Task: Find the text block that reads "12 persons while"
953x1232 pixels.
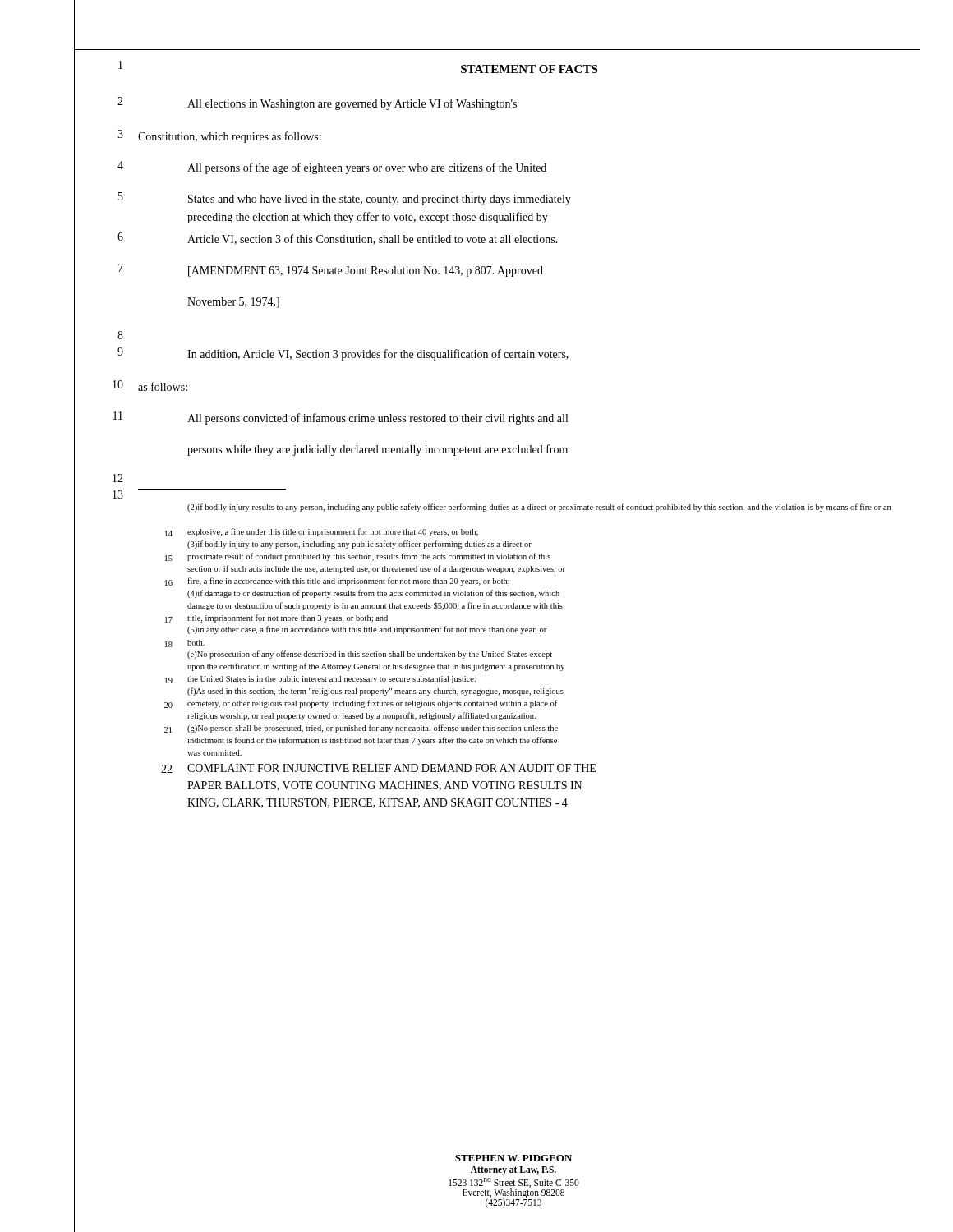Action: click(x=497, y=448)
